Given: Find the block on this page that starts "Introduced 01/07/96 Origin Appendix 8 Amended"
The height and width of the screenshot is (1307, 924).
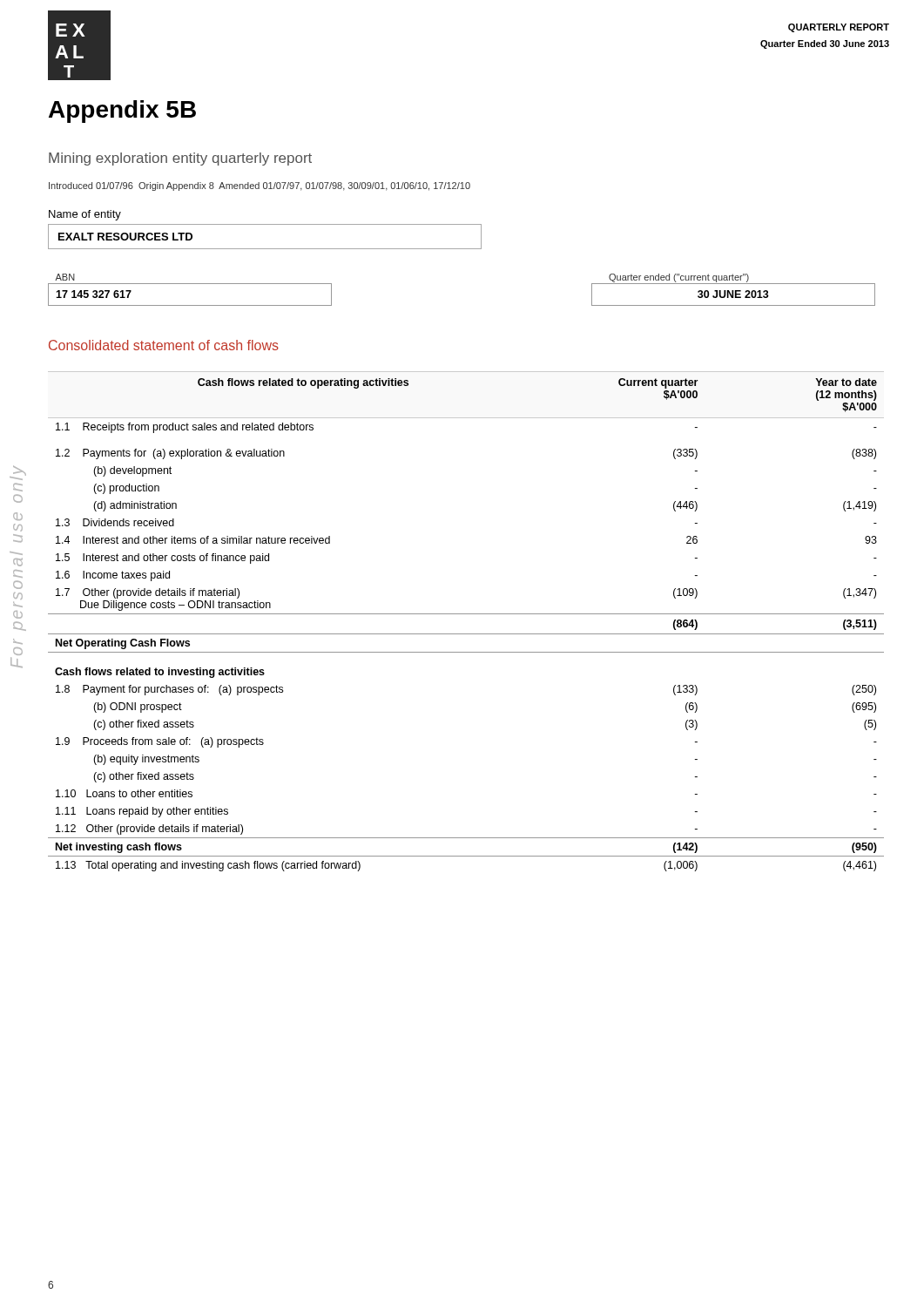Looking at the screenshot, I should tap(259, 186).
